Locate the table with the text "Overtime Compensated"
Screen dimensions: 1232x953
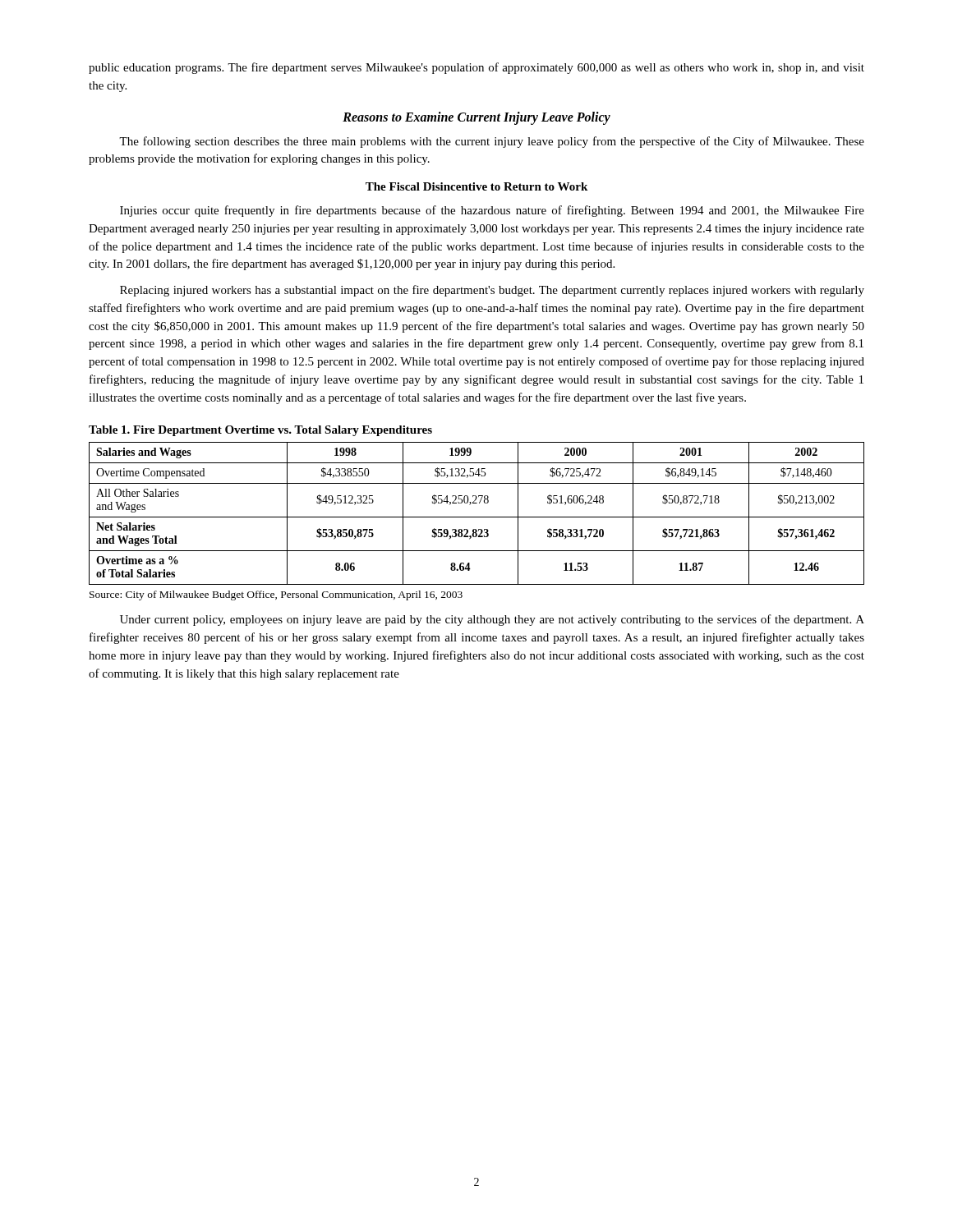point(476,513)
